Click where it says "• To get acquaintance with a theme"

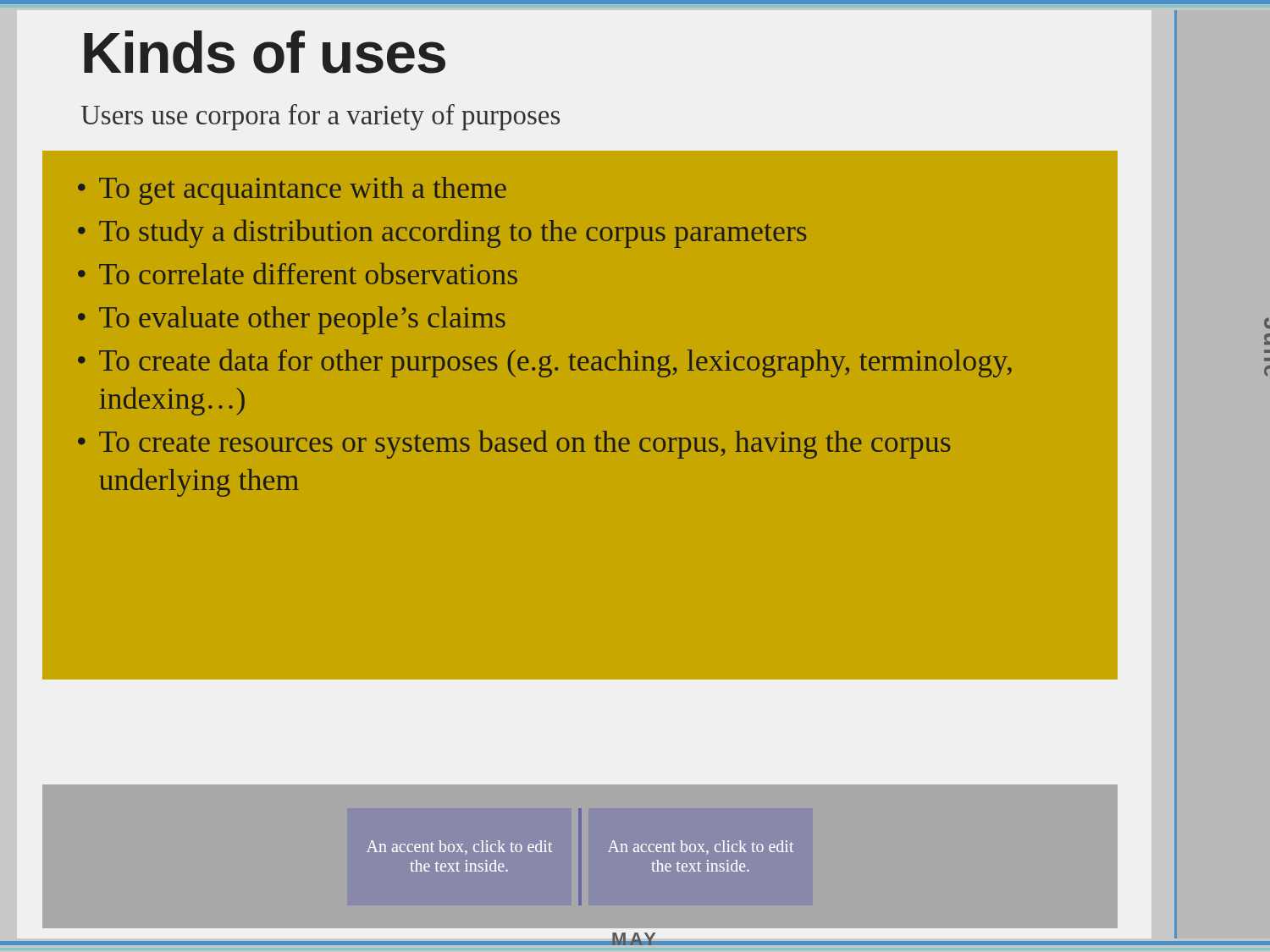292,191
